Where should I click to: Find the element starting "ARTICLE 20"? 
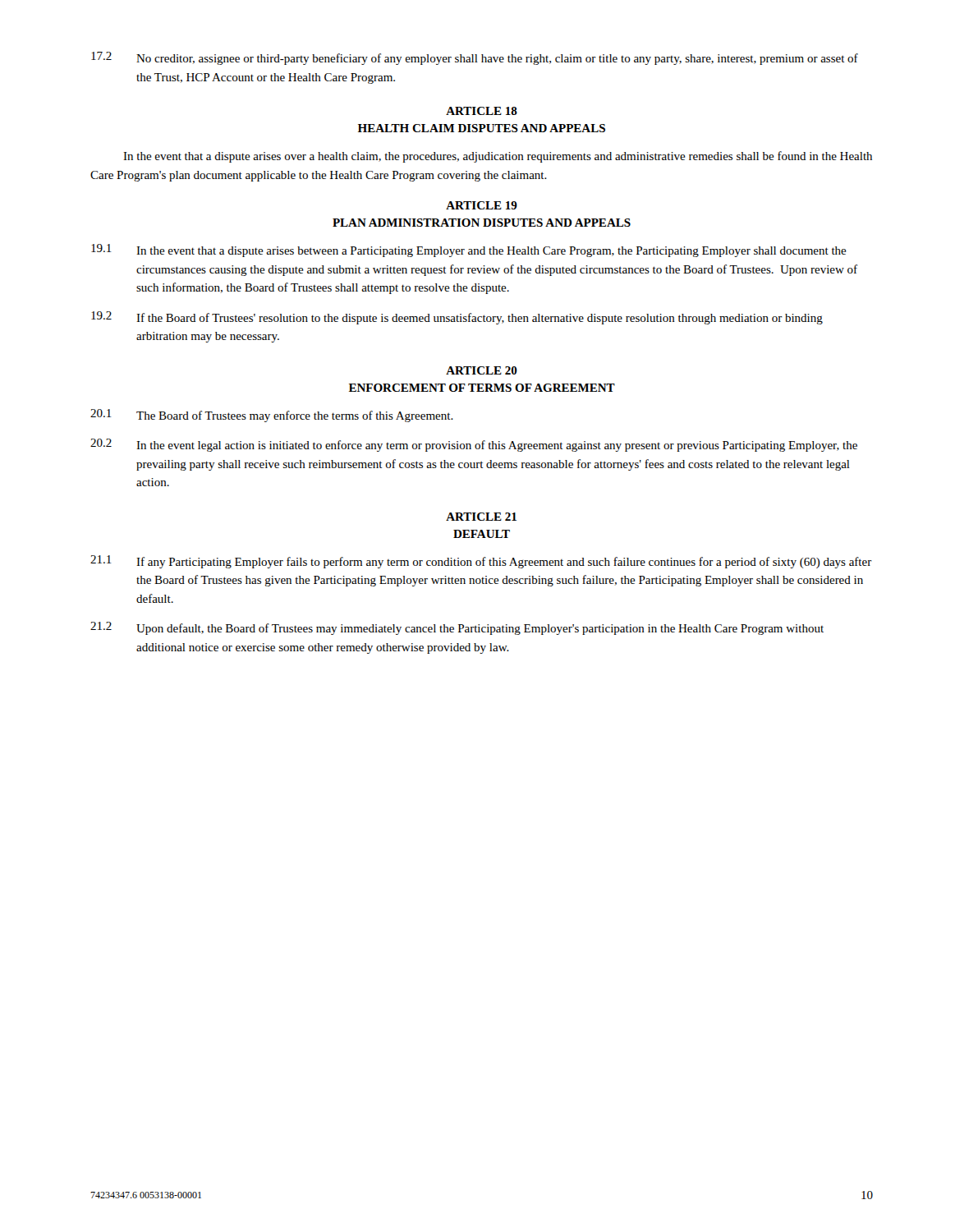pyautogui.click(x=482, y=370)
